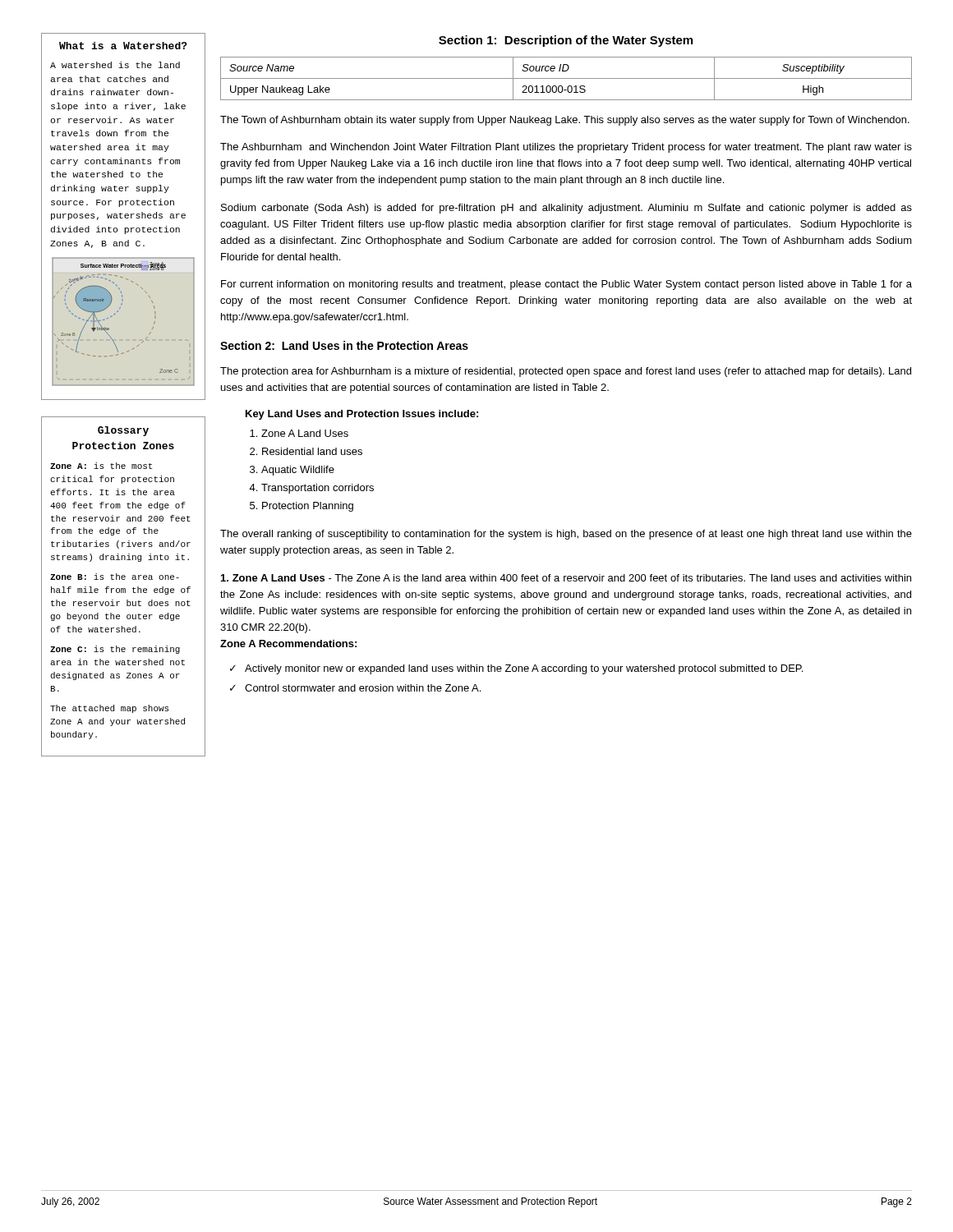Locate the text starting "Section 1: Description of"
The width and height of the screenshot is (953, 1232).
point(566,40)
